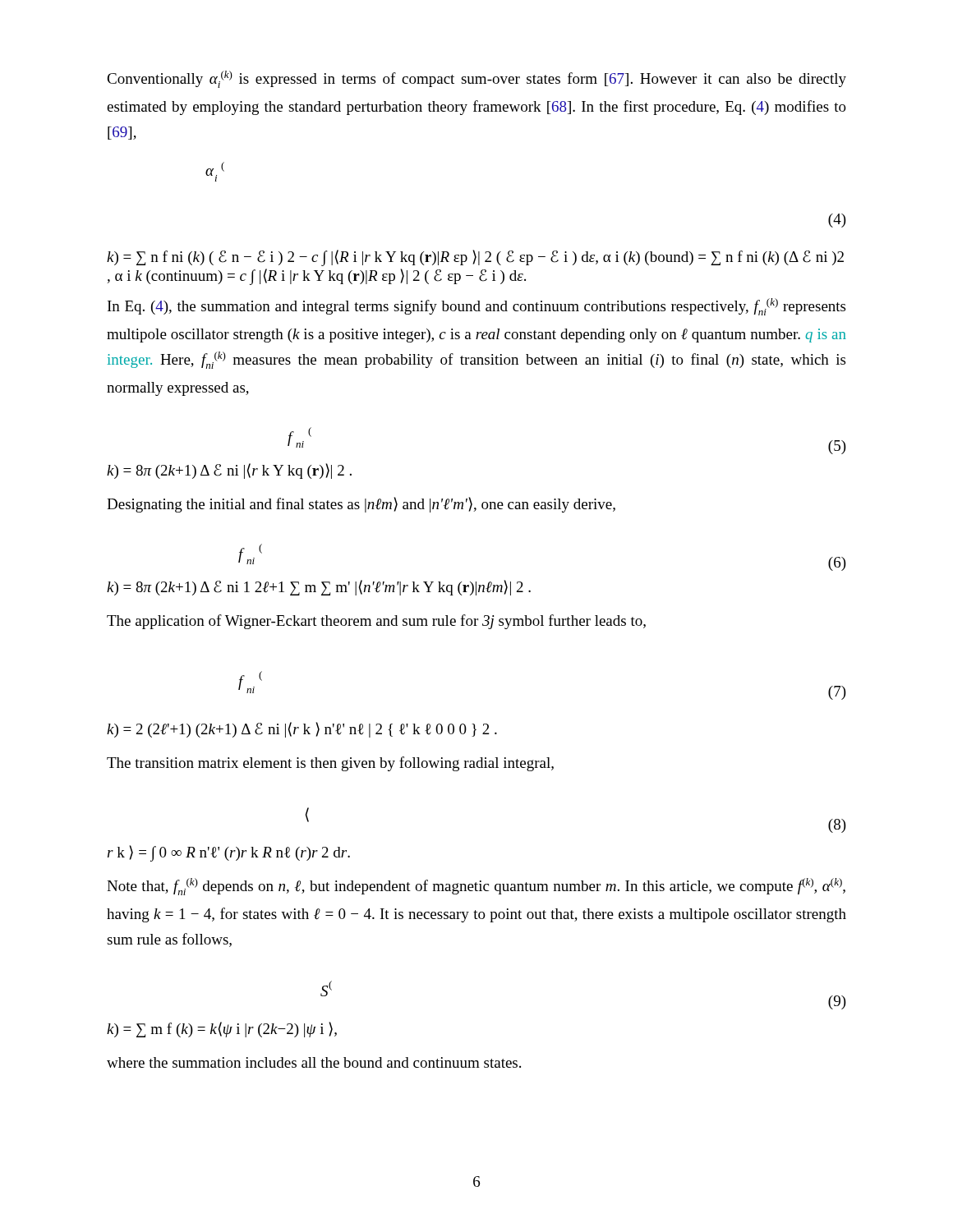Image resolution: width=953 pixels, height=1232 pixels.
Task: Navigate to the text block starting "⟨r k ⟩ = ∫ 0 ∞"
Action: [307, 820]
